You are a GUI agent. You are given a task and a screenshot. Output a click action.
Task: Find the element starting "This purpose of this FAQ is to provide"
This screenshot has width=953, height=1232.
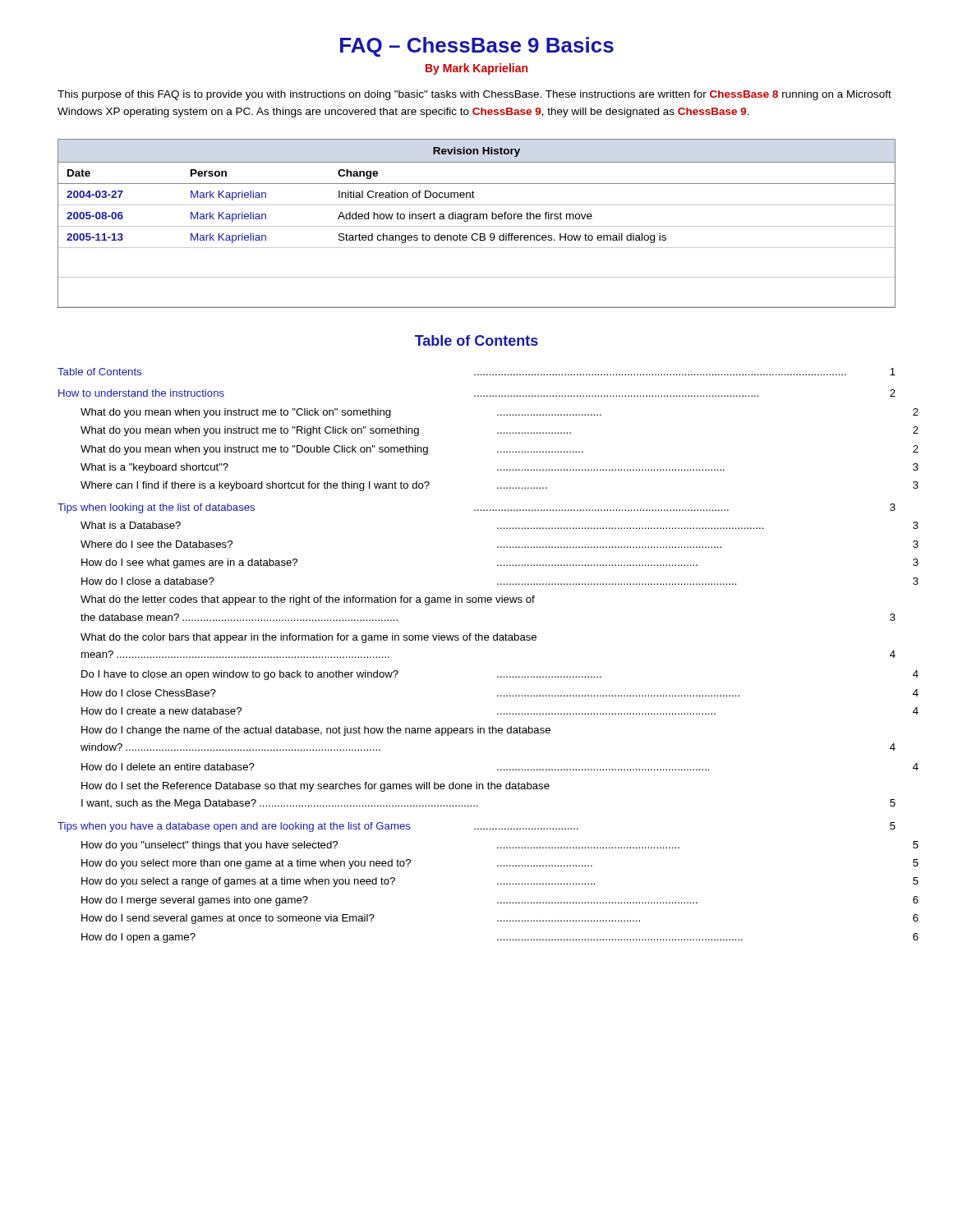(x=474, y=103)
